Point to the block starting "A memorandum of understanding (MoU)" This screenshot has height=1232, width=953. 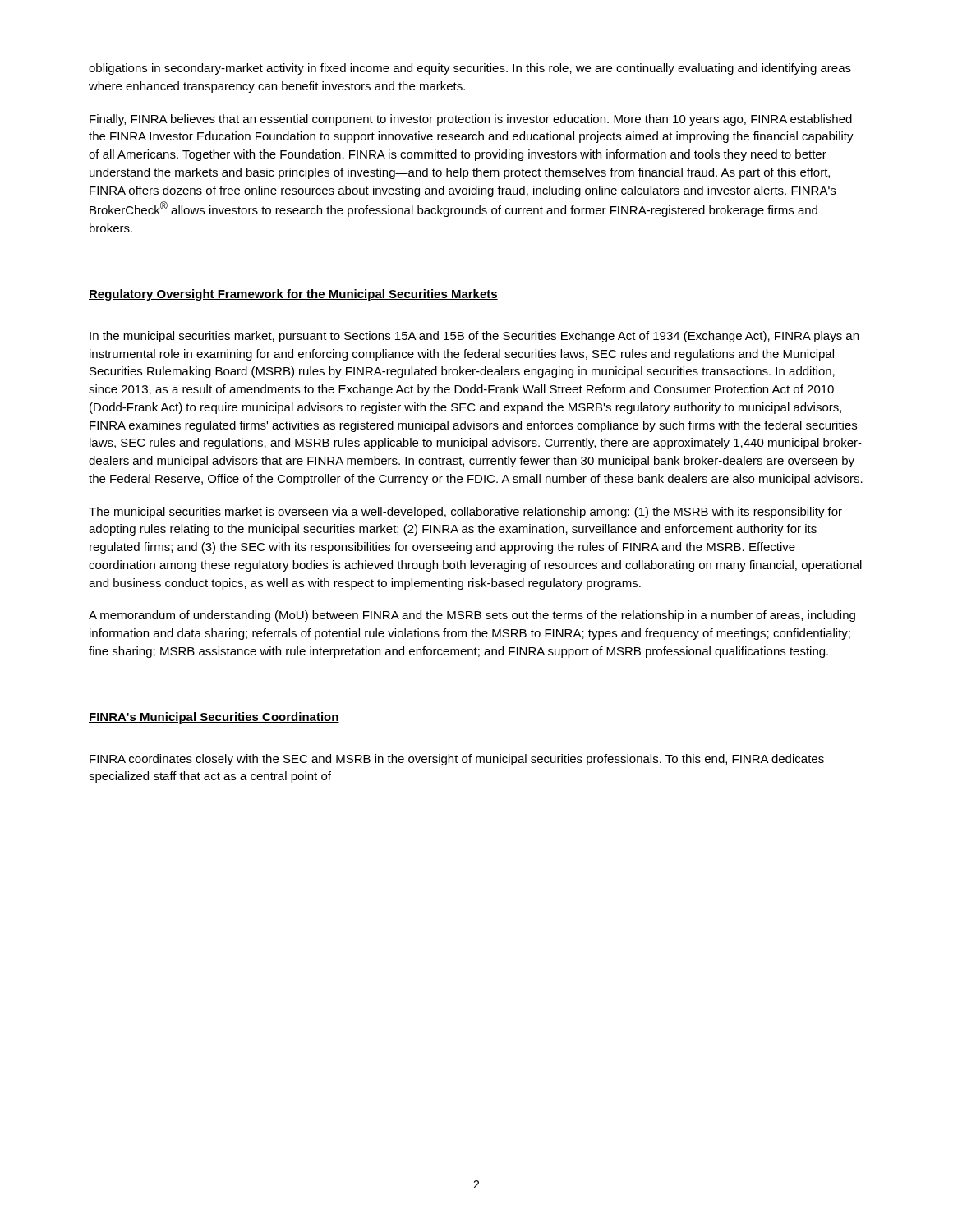472,633
